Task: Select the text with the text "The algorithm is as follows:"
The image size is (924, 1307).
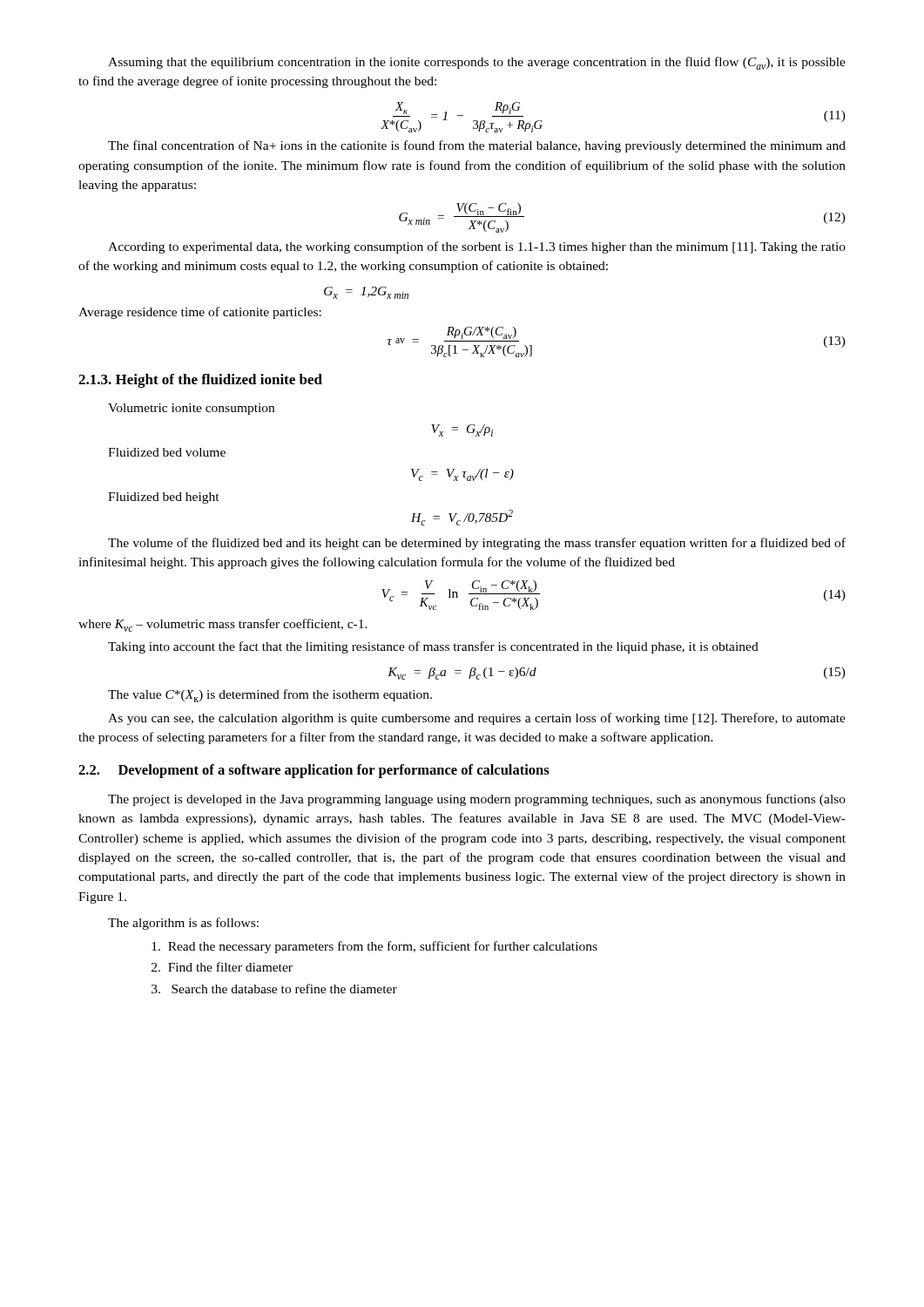Action: click(183, 924)
